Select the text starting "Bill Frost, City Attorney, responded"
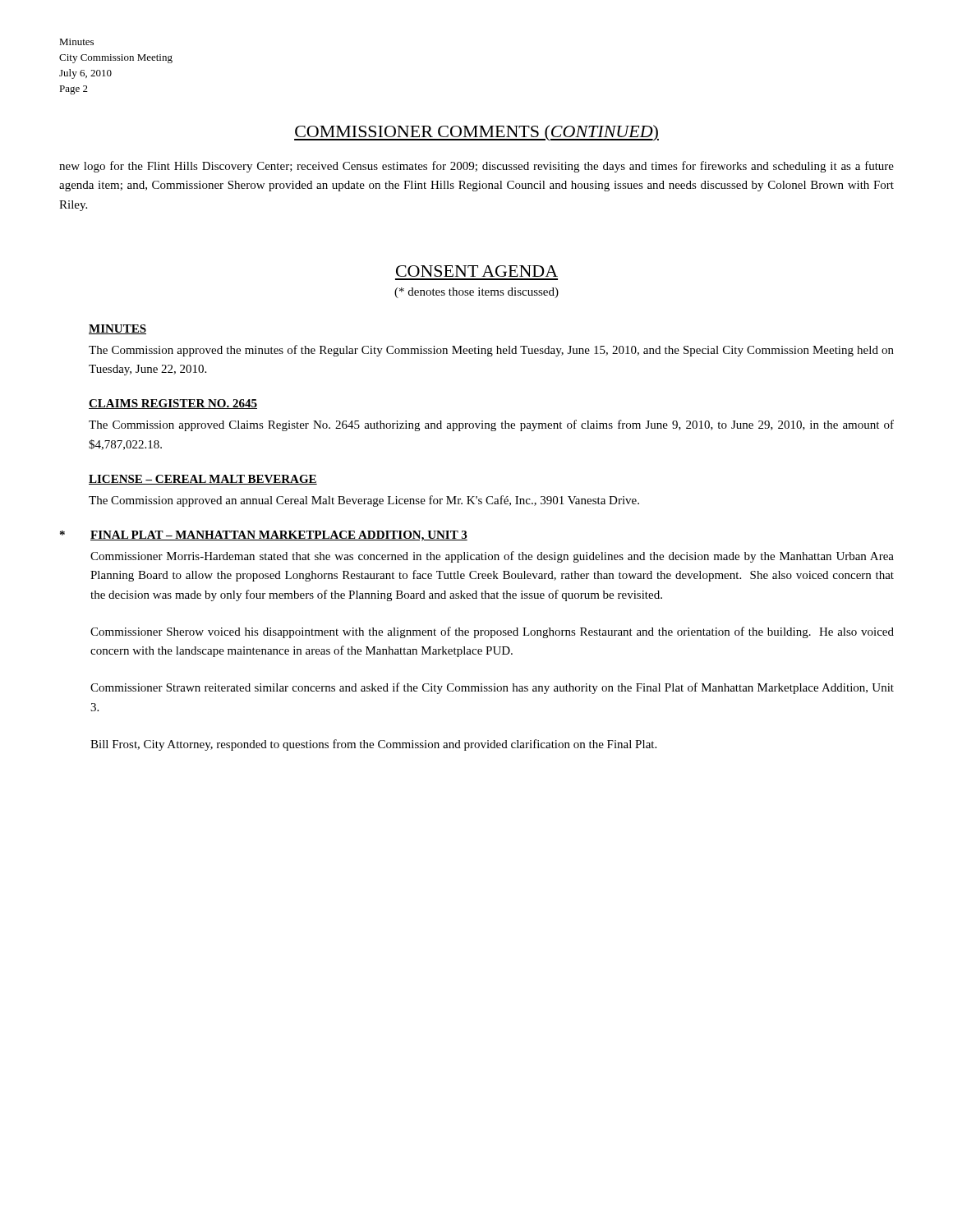The width and height of the screenshot is (953, 1232). 374,744
